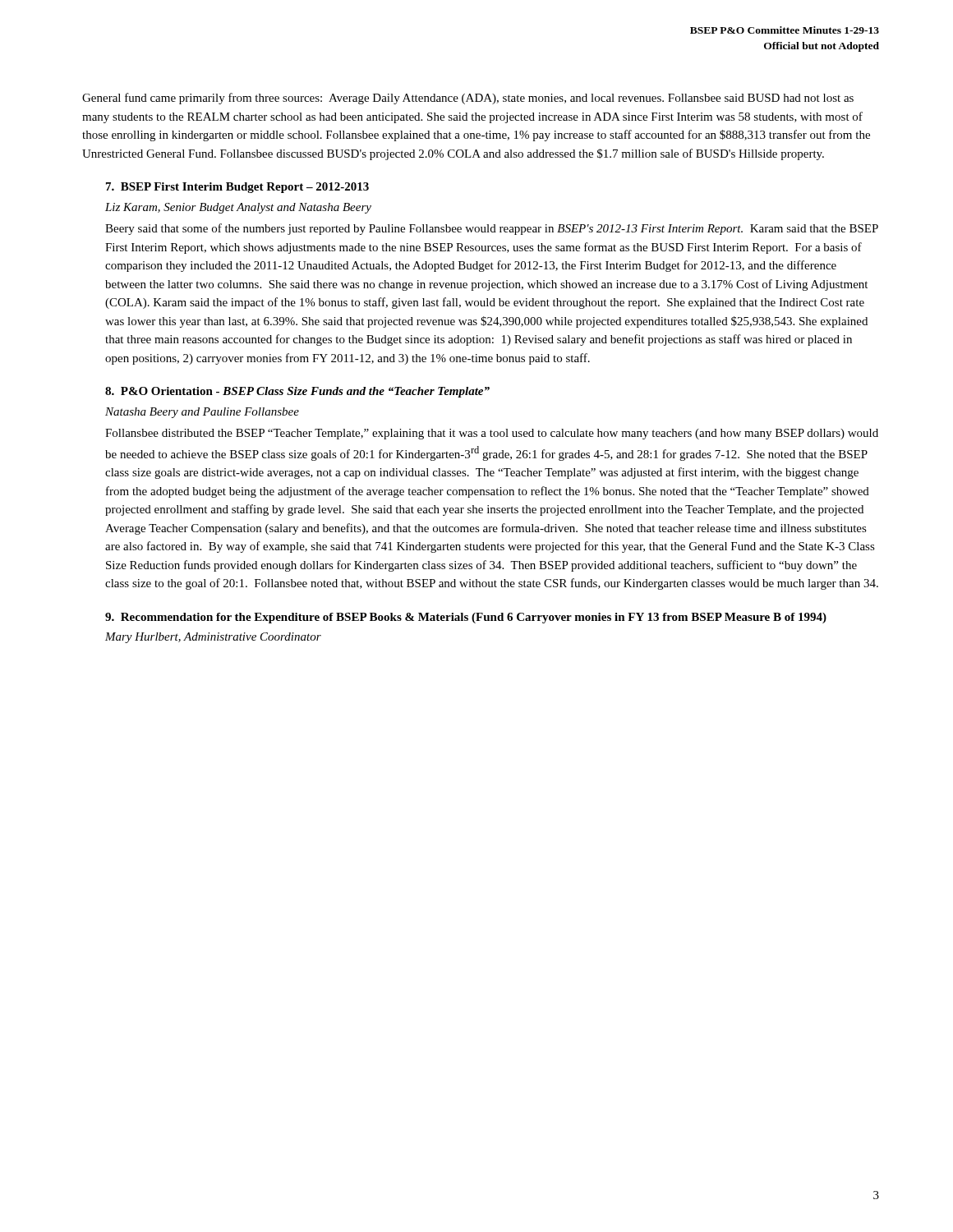953x1232 pixels.
Task: Where is the passage that starts "Natasha Beery and"?
Action: [202, 411]
